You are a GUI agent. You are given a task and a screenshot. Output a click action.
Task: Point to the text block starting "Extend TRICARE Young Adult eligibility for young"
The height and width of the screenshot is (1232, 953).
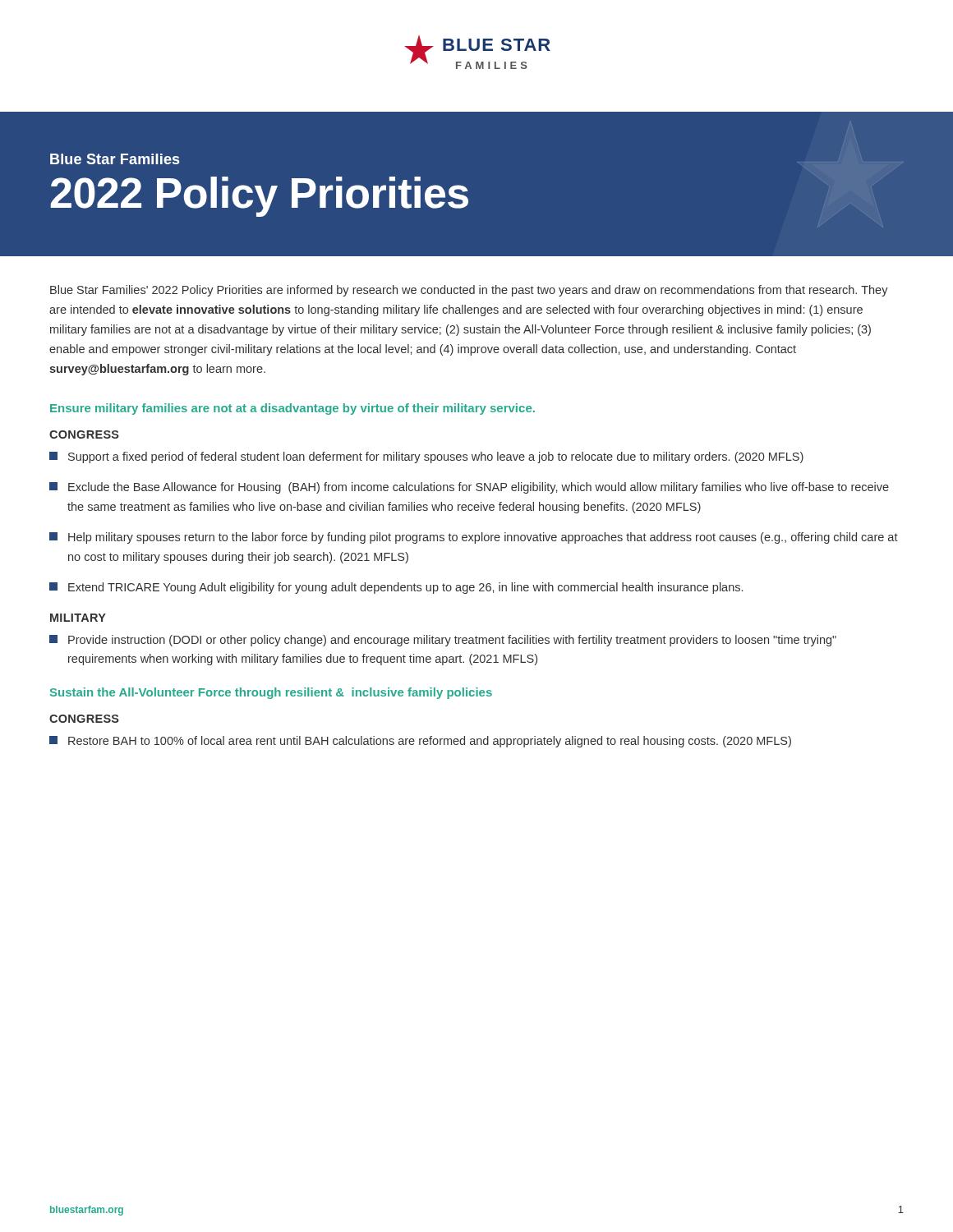tap(476, 588)
